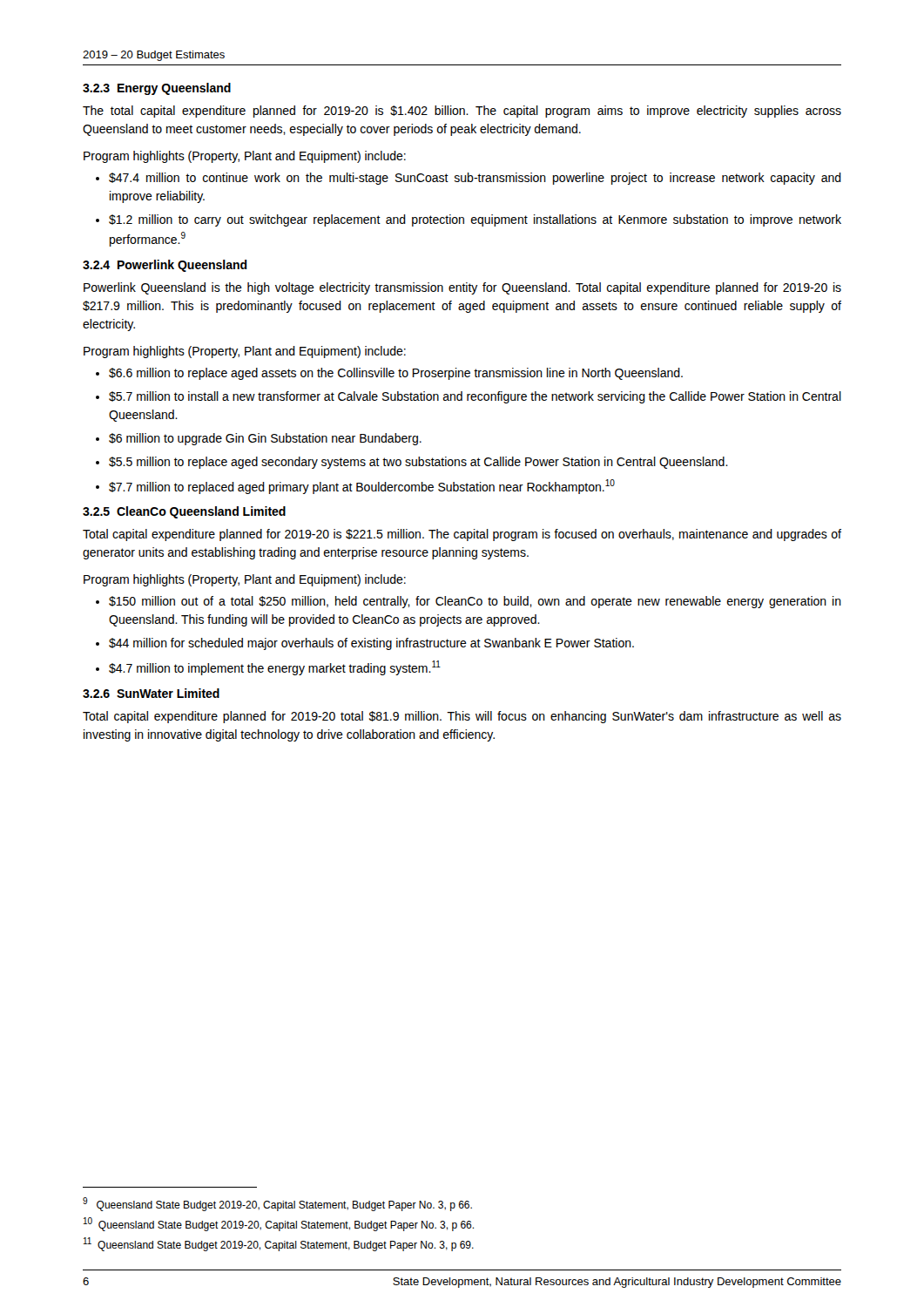Image resolution: width=924 pixels, height=1307 pixels.
Task: Find the block on this page that starts "Total capital expenditure planned for 2019-20 is $221.5"
Action: coord(462,544)
